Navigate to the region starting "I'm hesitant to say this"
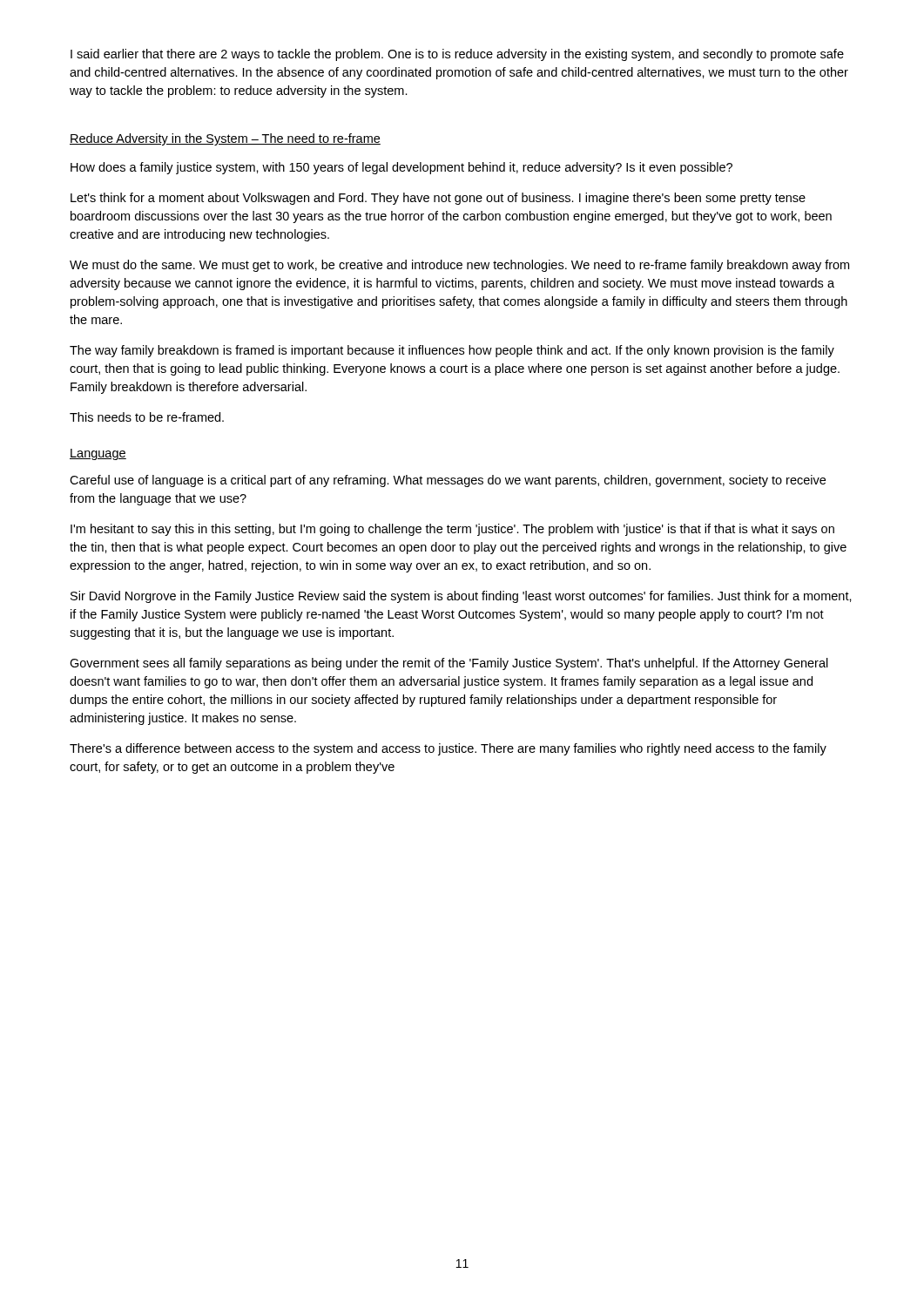 pyautogui.click(x=458, y=547)
